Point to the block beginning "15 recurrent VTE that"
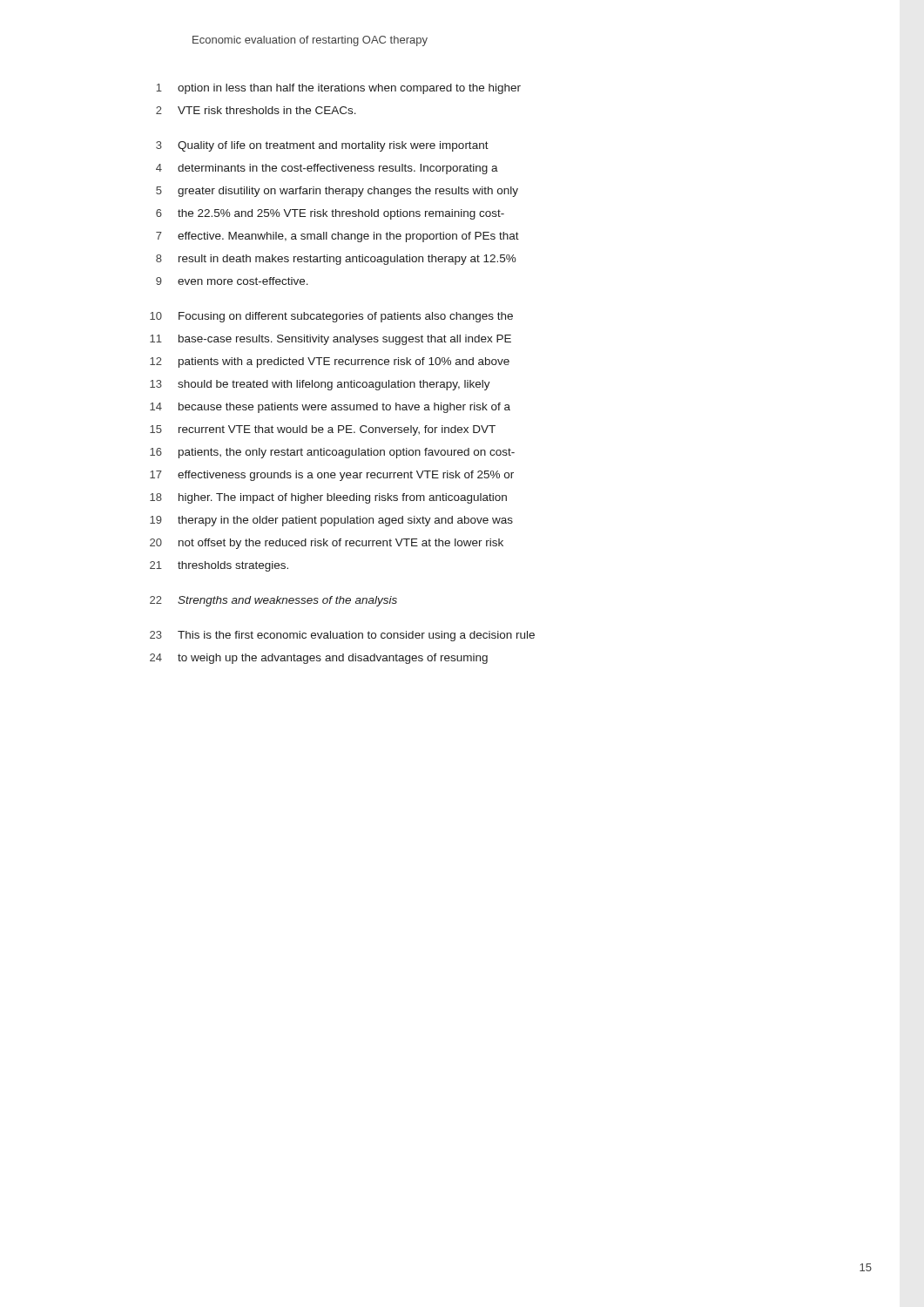 tap(444, 430)
